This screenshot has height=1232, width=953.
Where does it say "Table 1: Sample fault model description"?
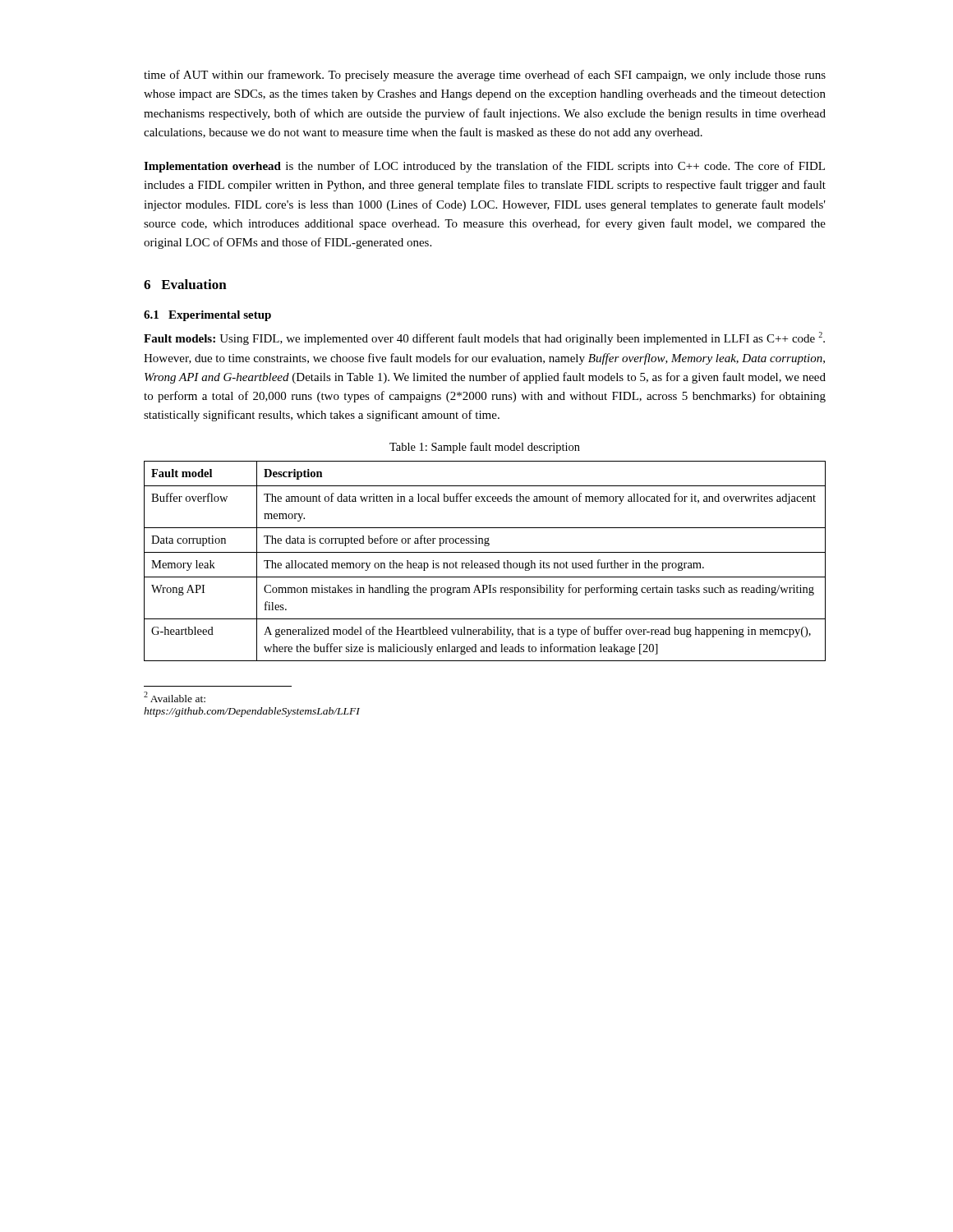coord(485,446)
